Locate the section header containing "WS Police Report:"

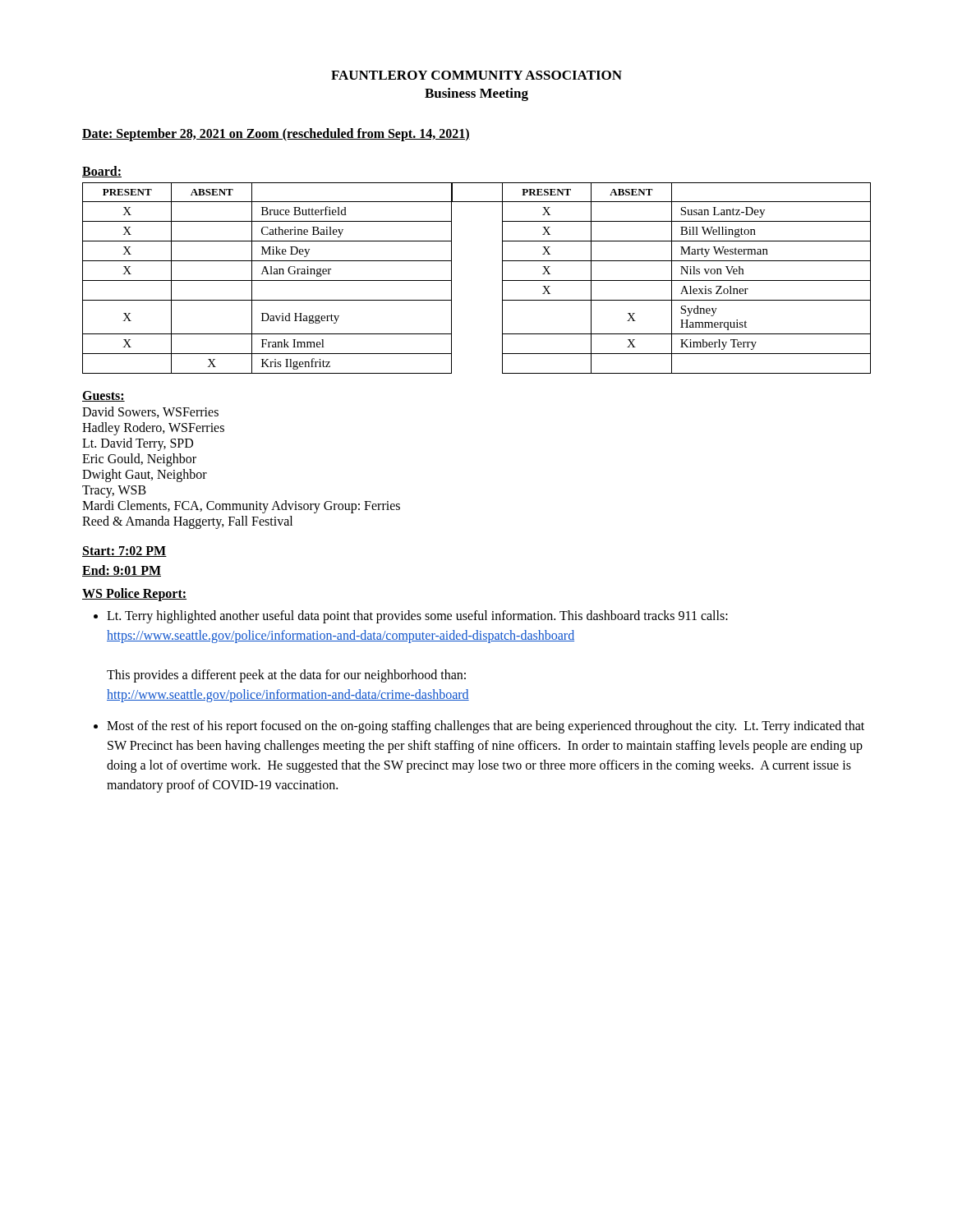pyautogui.click(x=134, y=593)
